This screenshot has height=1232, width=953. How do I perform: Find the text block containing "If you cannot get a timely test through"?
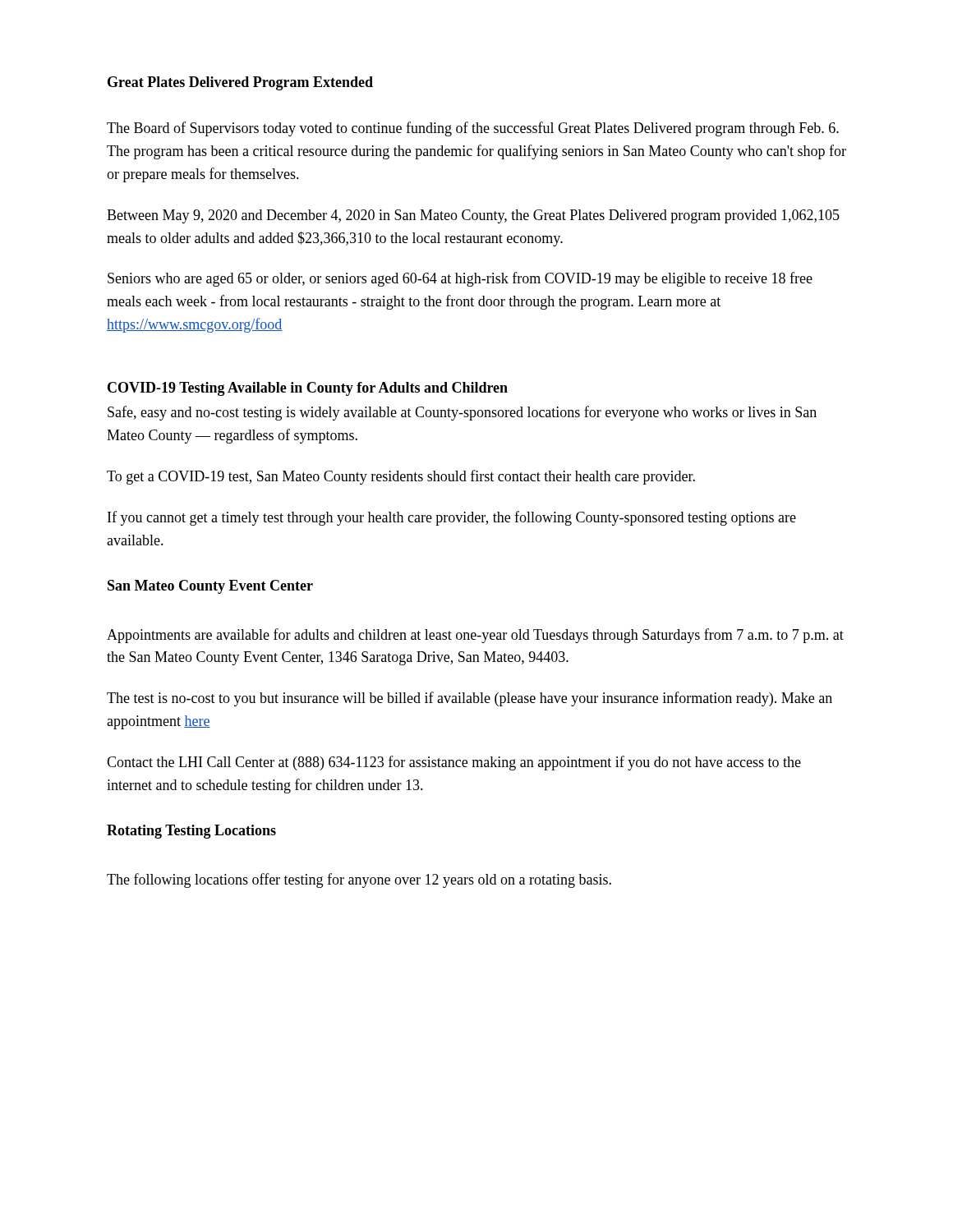coord(451,529)
